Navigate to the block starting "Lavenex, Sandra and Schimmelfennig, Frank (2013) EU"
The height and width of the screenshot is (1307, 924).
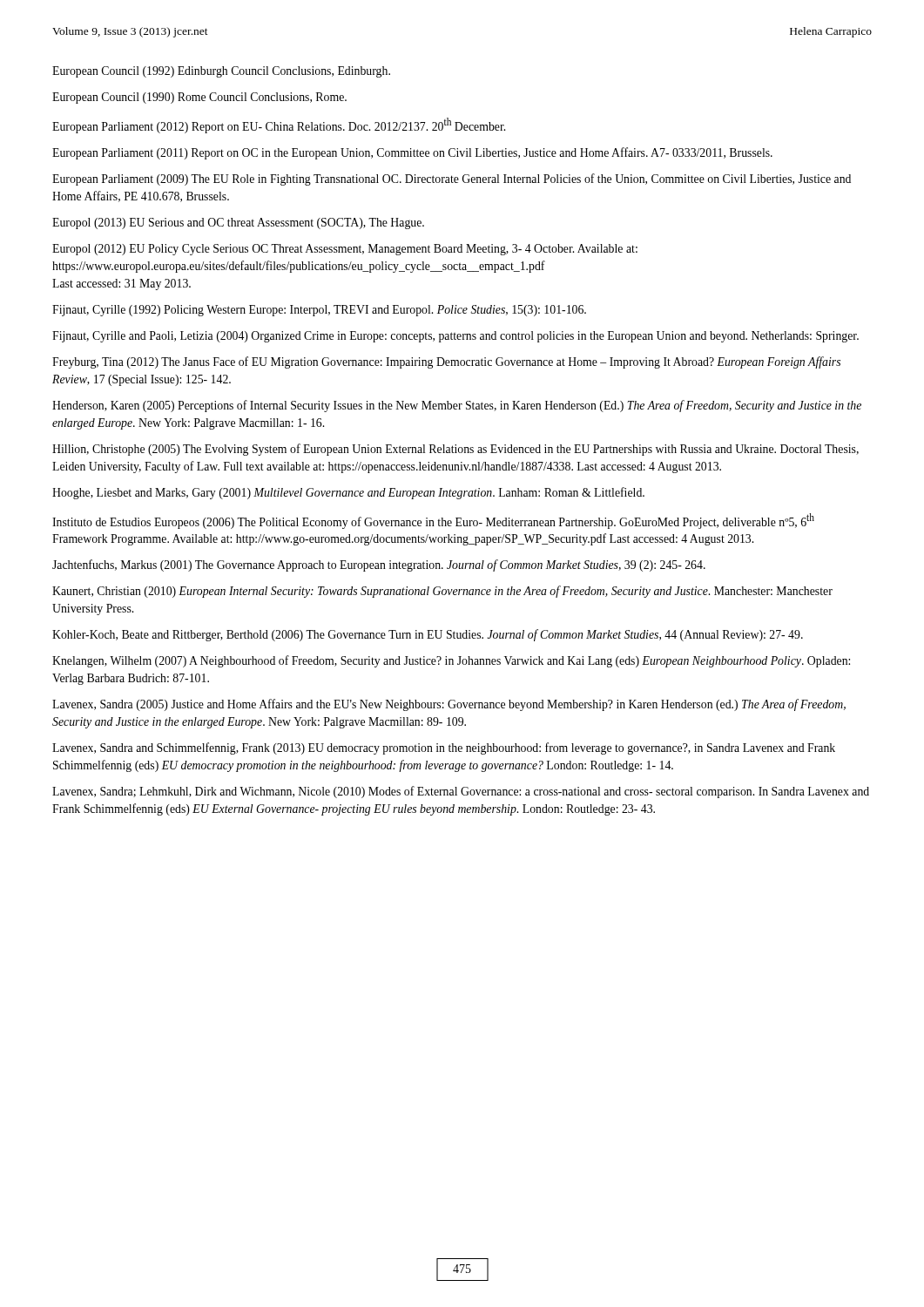click(444, 757)
